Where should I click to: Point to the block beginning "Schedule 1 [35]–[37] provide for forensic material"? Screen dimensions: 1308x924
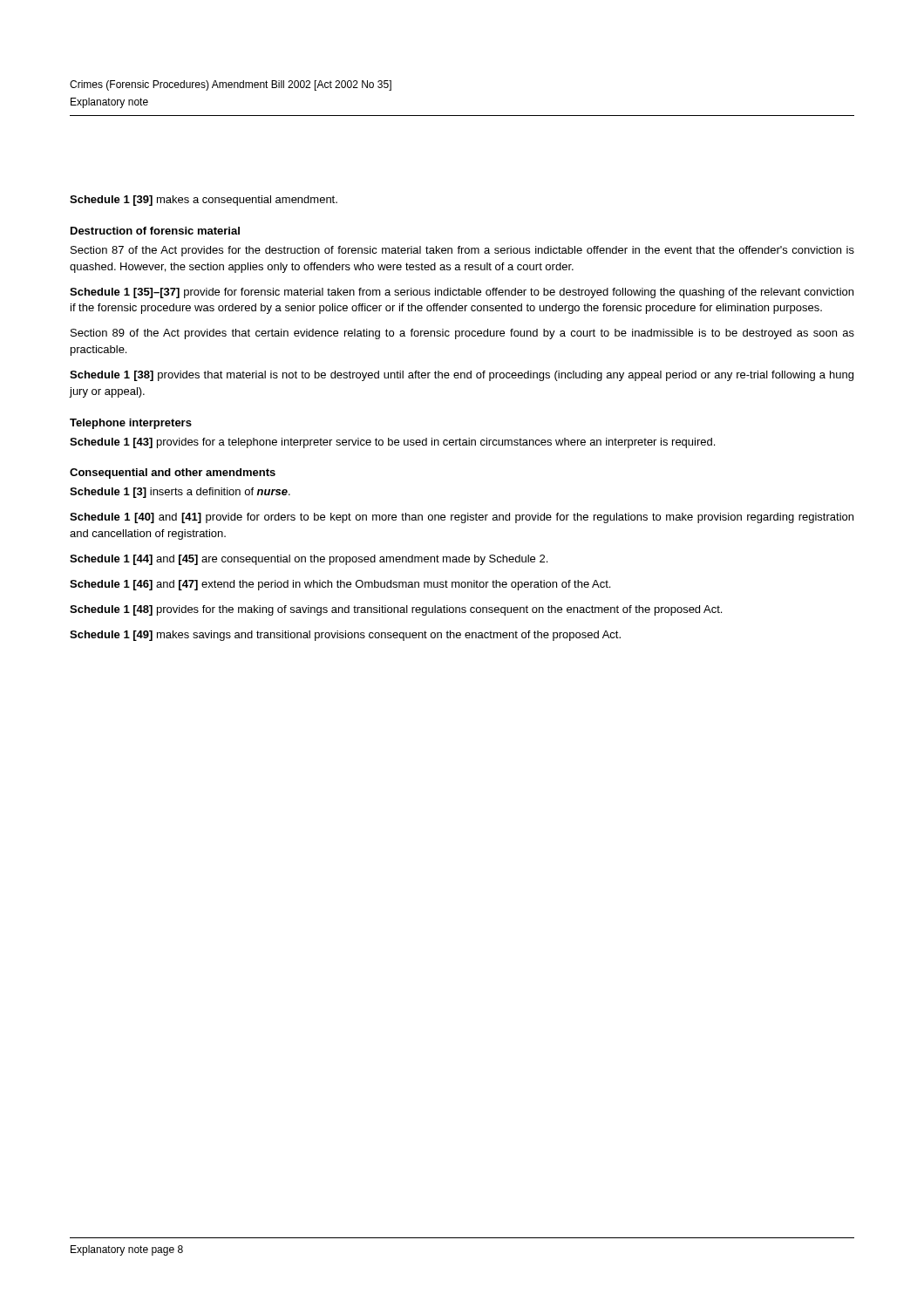(462, 300)
